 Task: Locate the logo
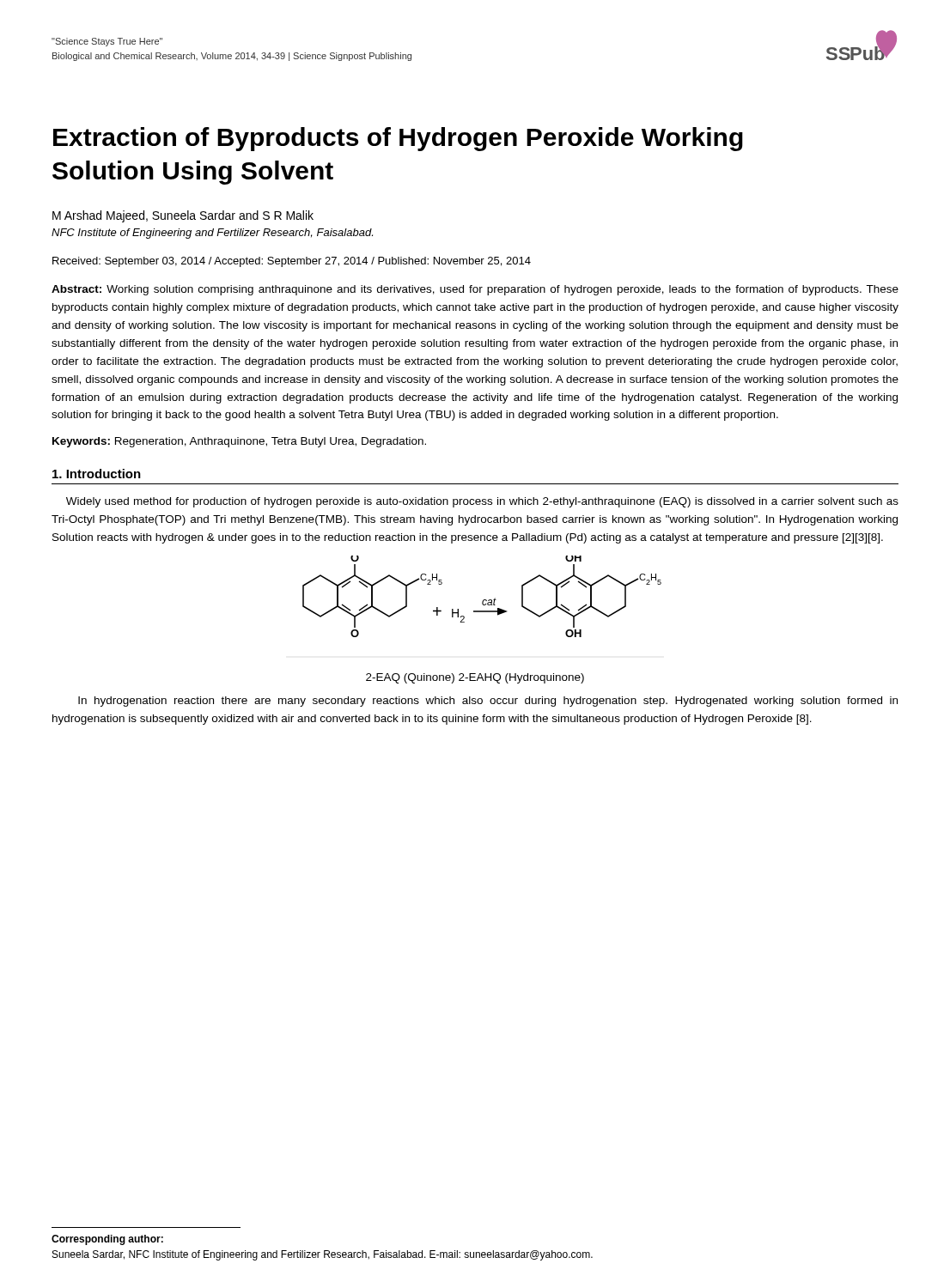click(860, 54)
